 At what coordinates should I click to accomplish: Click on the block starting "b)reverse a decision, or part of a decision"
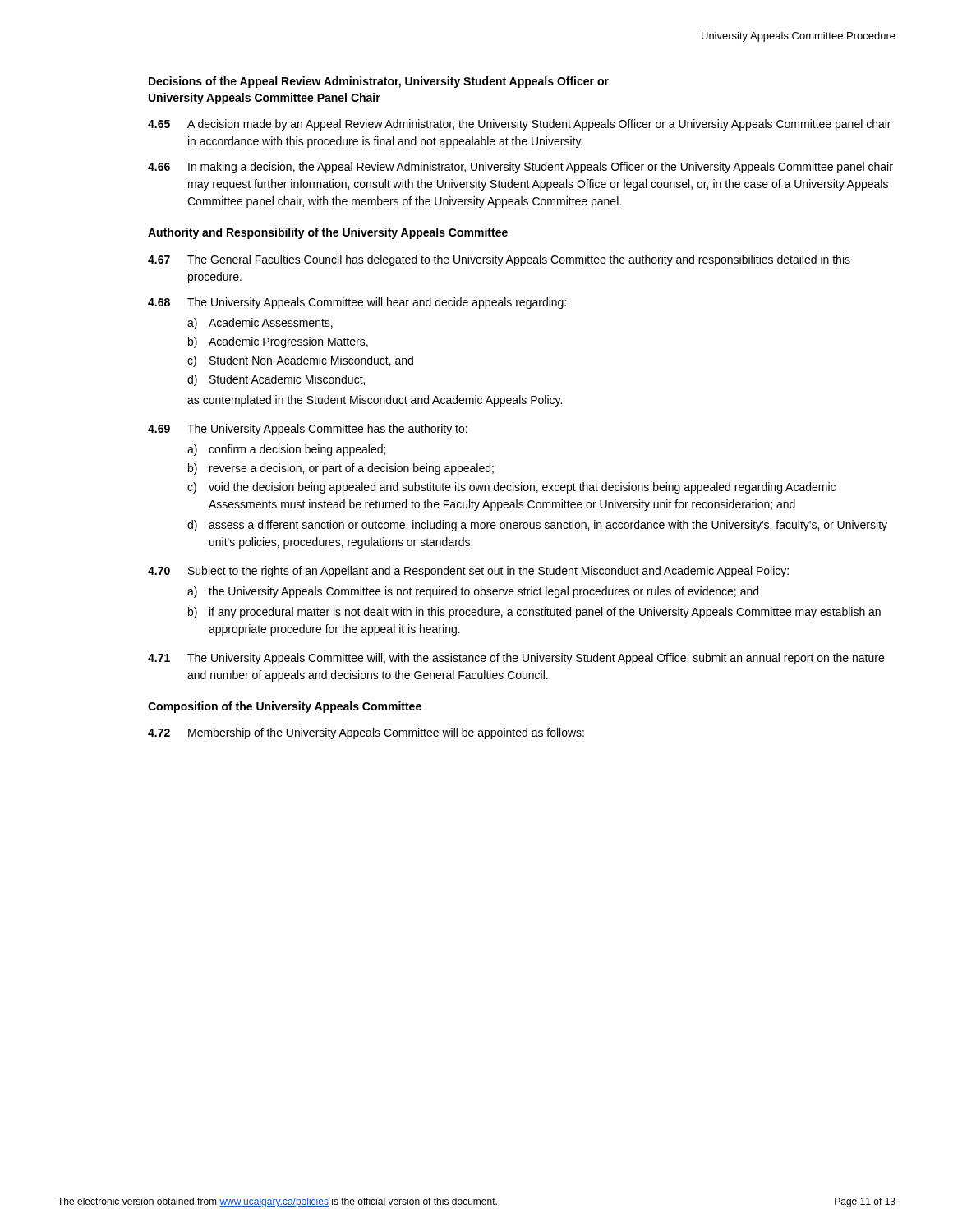tap(341, 468)
